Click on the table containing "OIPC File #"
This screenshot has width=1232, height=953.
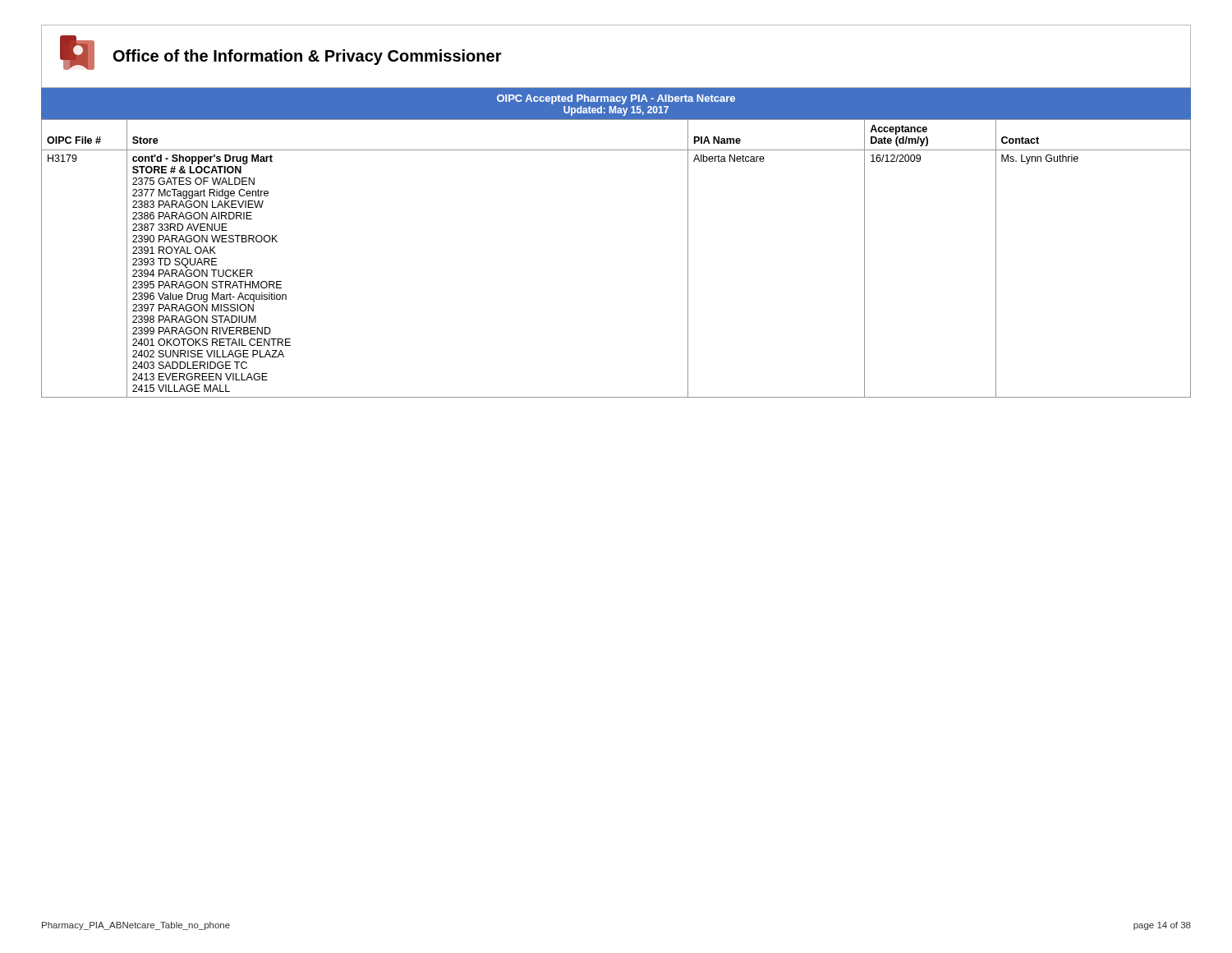point(616,258)
